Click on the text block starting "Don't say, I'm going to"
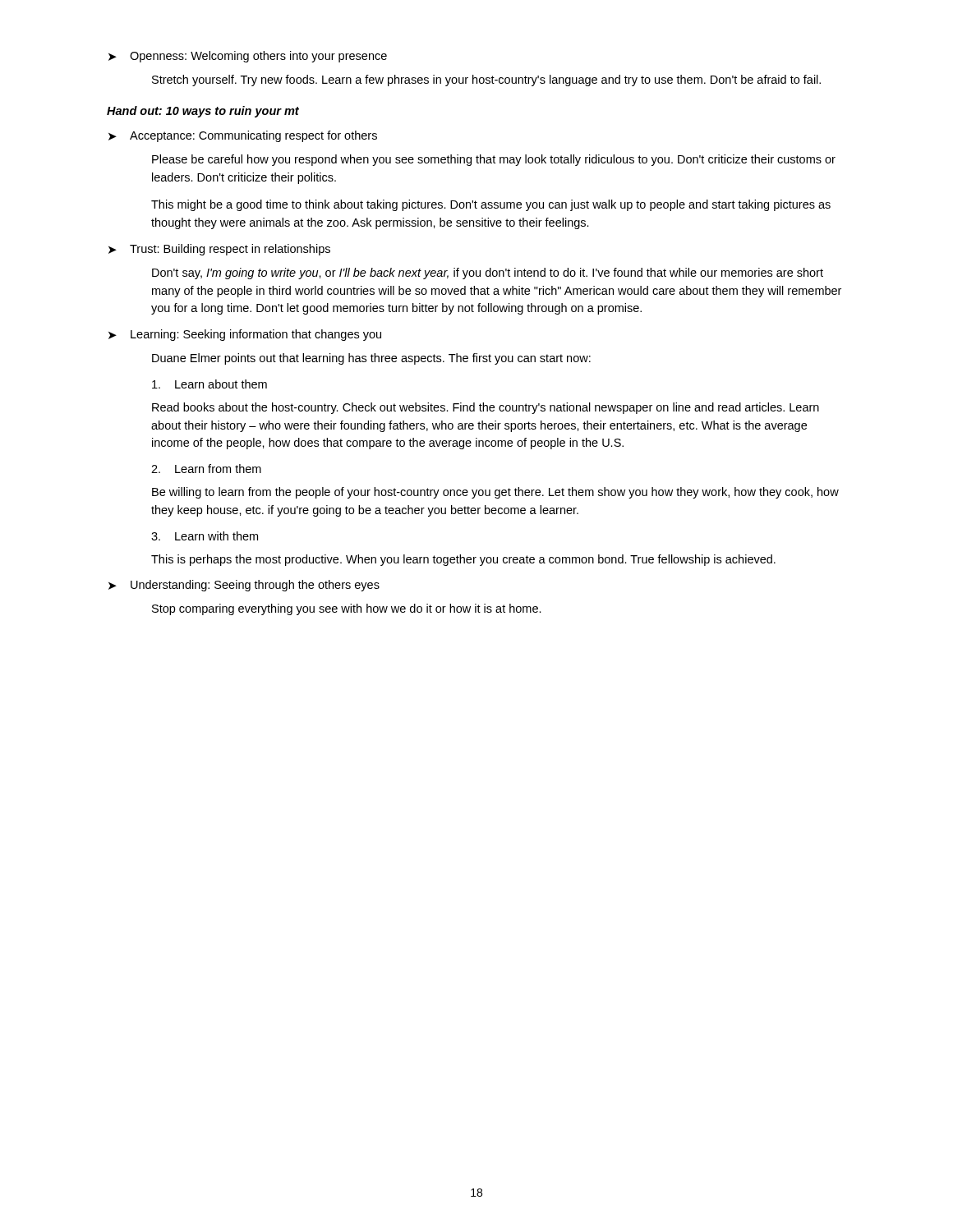This screenshot has height=1232, width=953. tap(496, 290)
